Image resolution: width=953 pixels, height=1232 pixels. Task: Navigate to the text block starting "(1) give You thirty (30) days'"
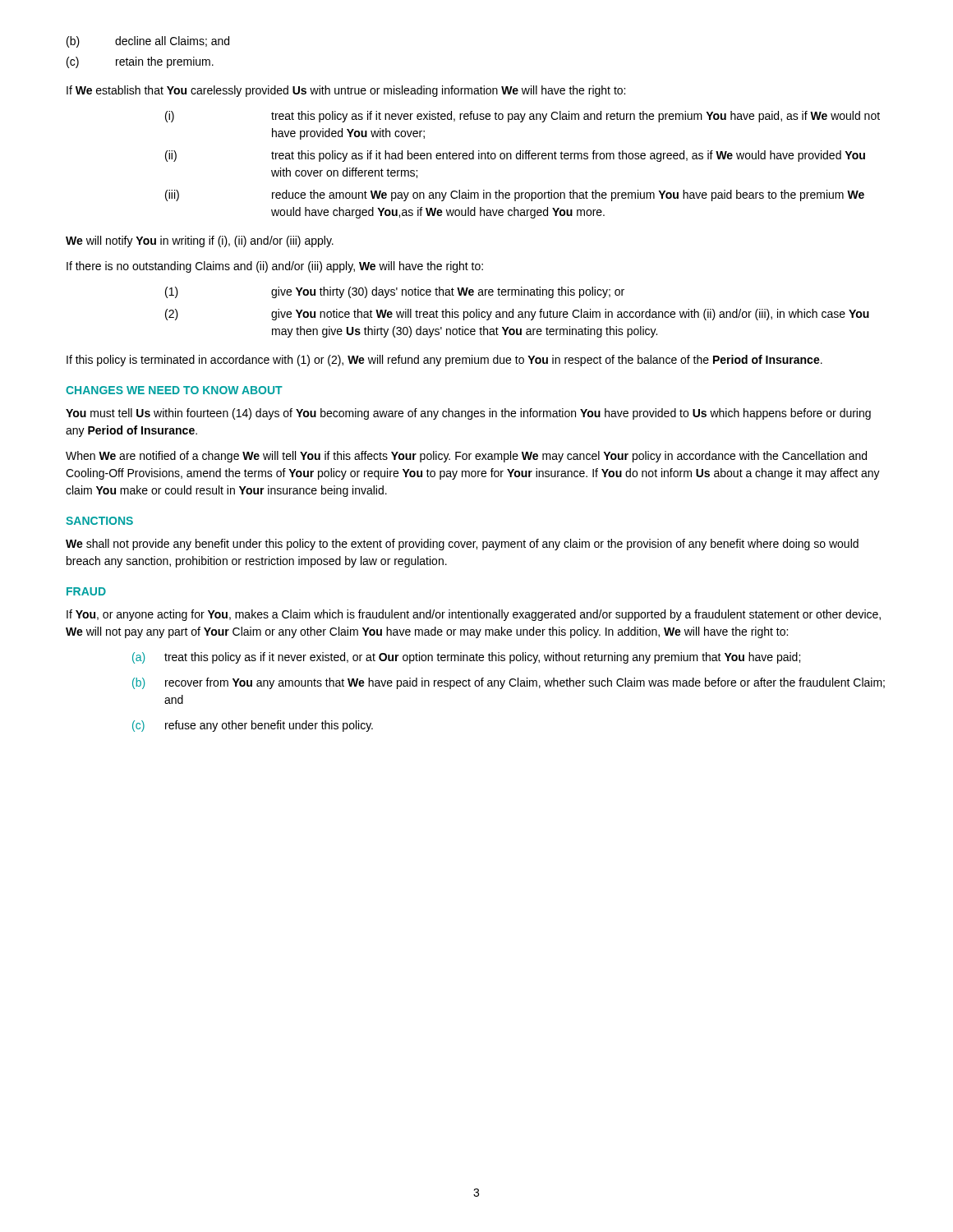[x=526, y=292]
